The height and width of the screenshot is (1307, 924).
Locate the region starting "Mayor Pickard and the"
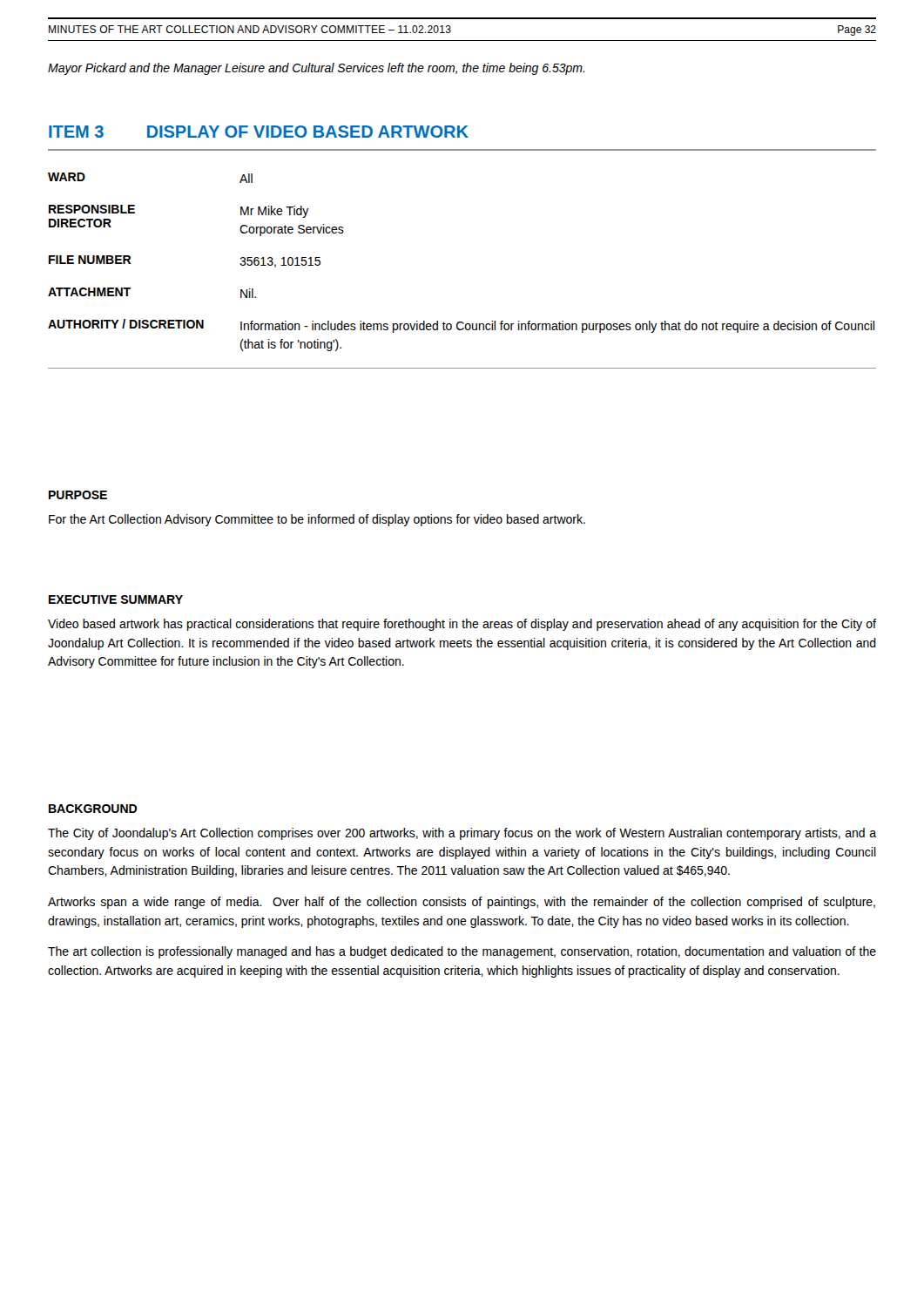click(x=317, y=68)
